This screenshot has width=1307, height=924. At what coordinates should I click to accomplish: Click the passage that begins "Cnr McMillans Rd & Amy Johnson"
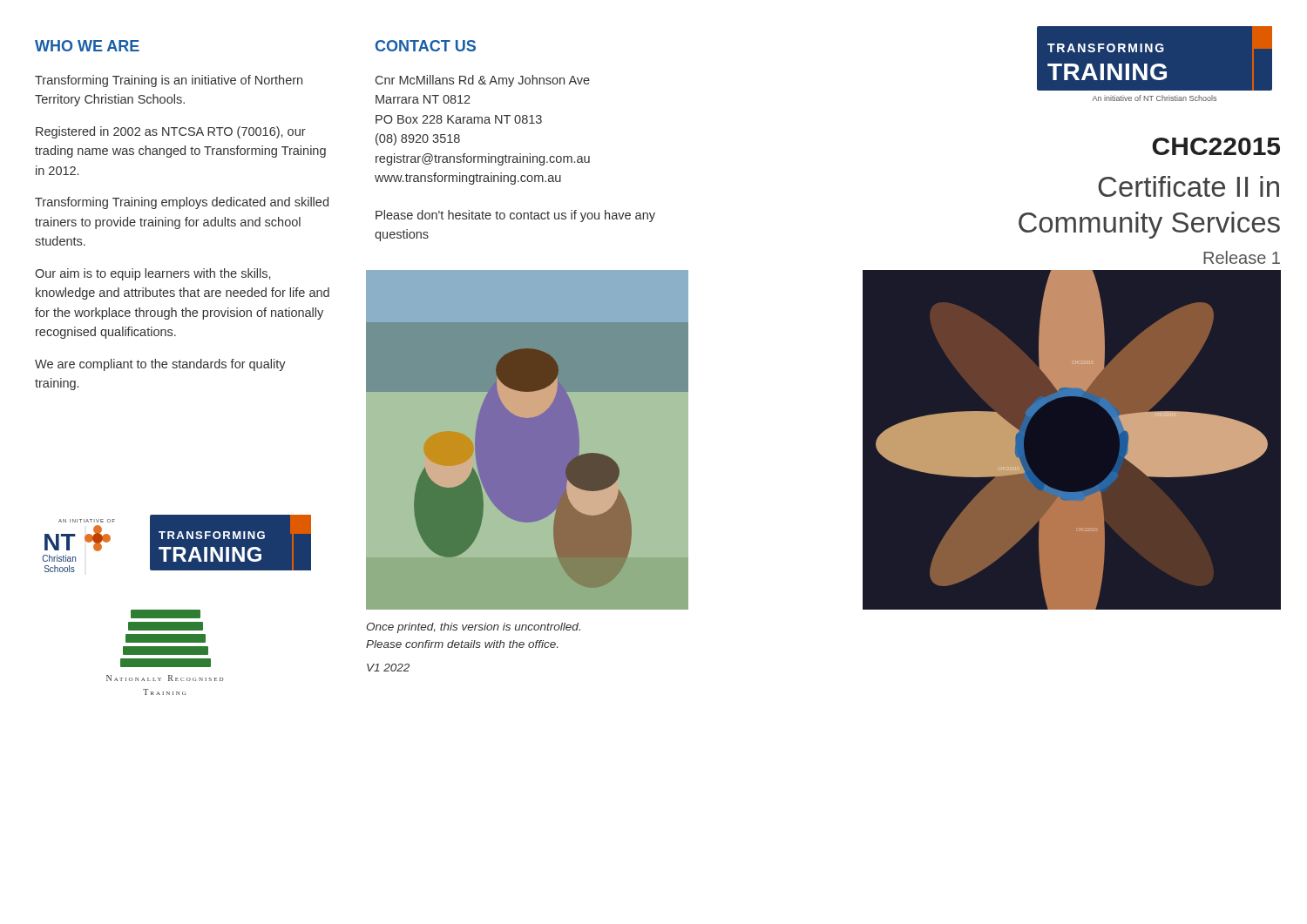(483, 129)
